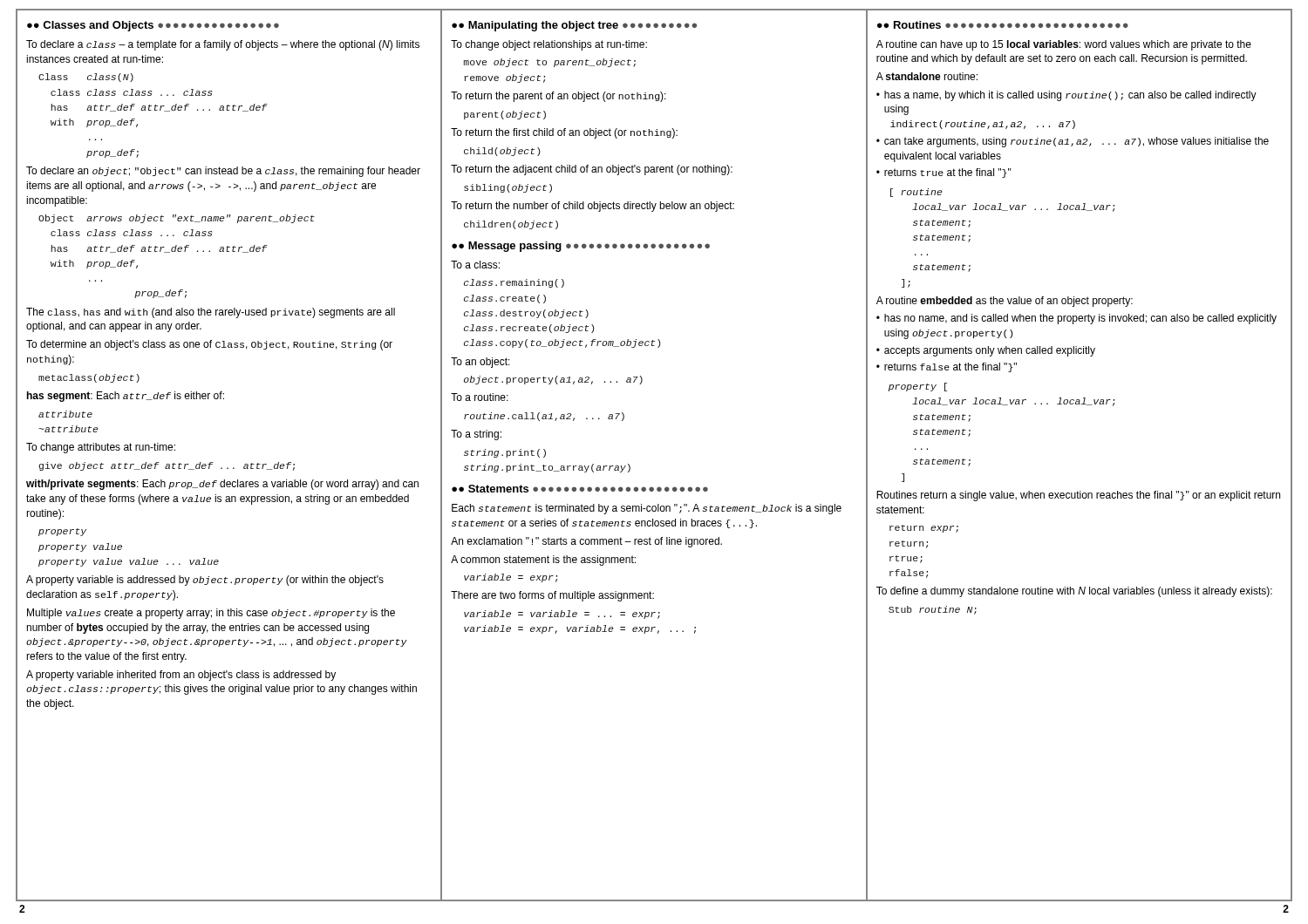Navigate to the region starting "To change object relationships at run-time:"
The width and height of the screenshot is (1308, 924).
point(654,45)
